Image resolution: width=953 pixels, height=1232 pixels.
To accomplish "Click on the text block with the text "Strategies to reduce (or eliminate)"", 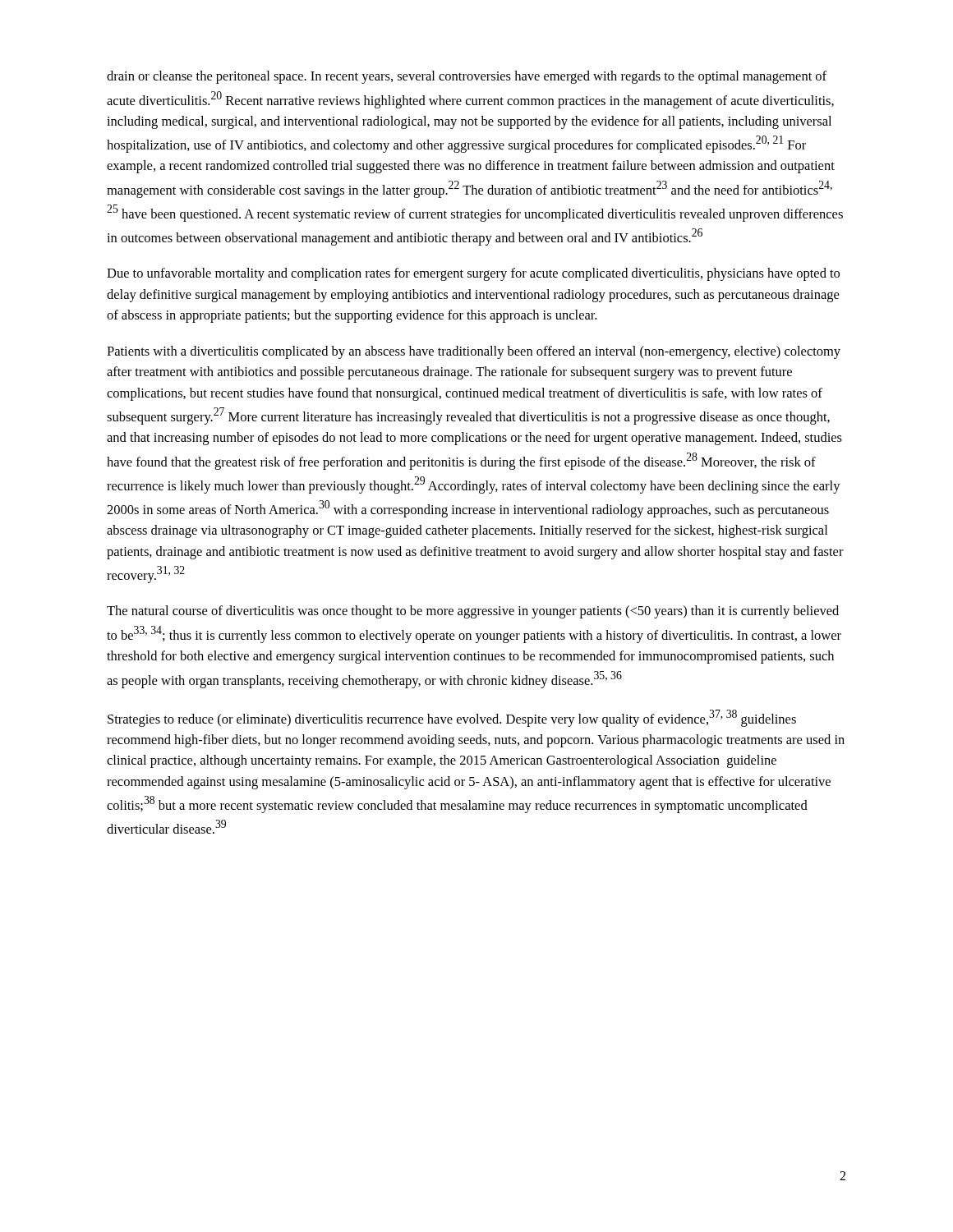I will [x=476, y=772].
